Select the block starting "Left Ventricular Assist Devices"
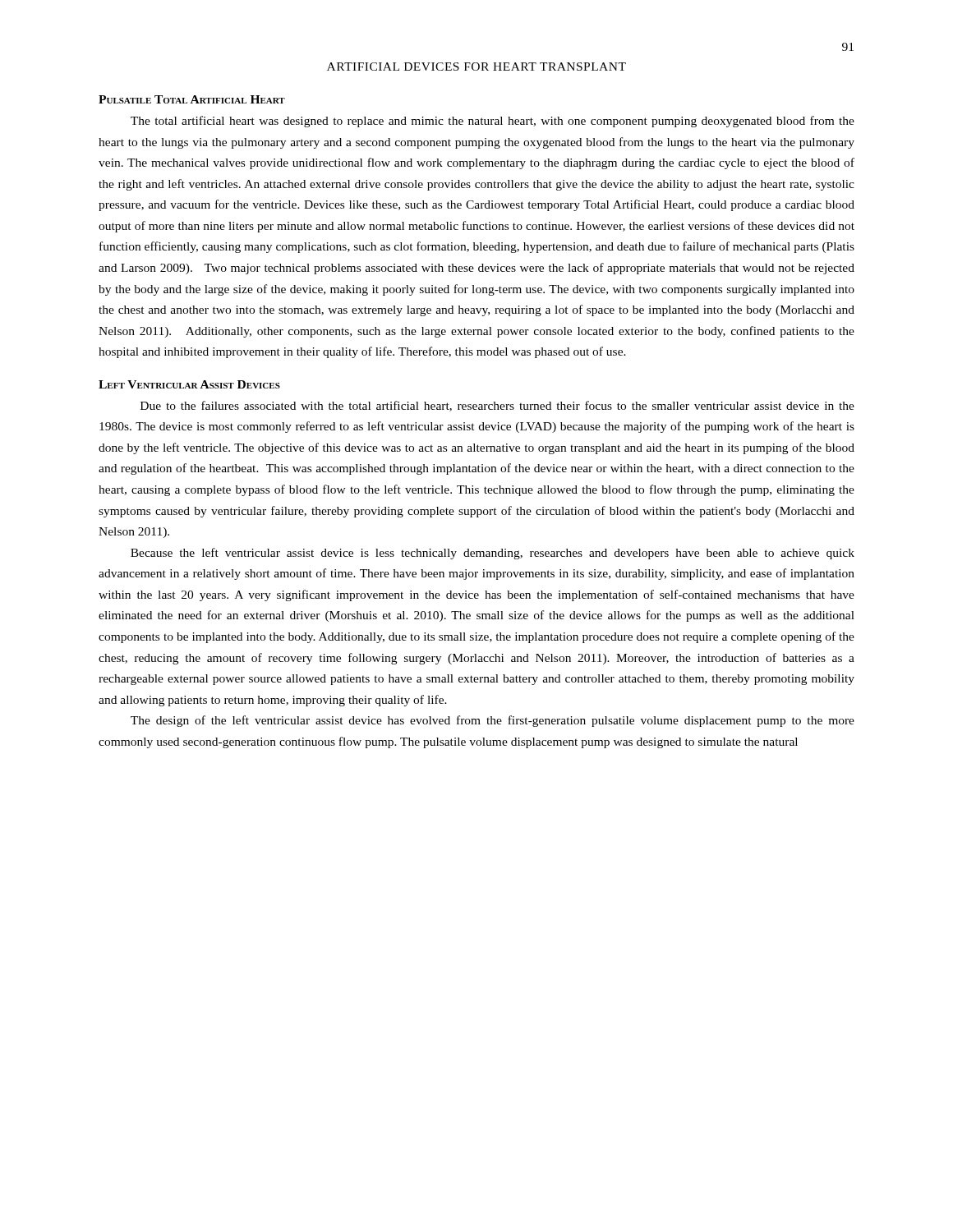The width and height of the screenshot is (953, 1232). [x=189, y=384]
